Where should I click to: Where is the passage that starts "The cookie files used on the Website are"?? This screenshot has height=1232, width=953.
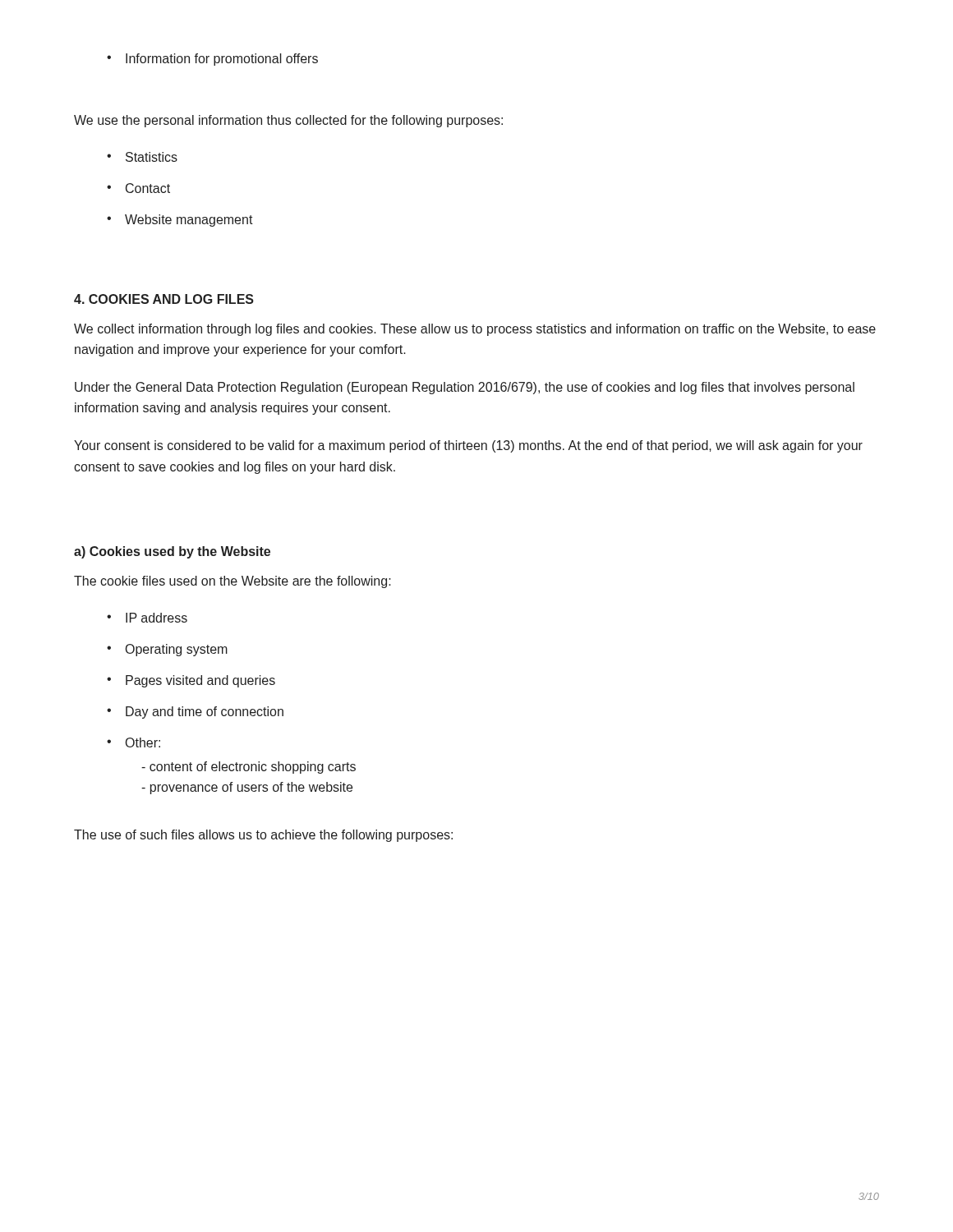[x=233, y=581]
